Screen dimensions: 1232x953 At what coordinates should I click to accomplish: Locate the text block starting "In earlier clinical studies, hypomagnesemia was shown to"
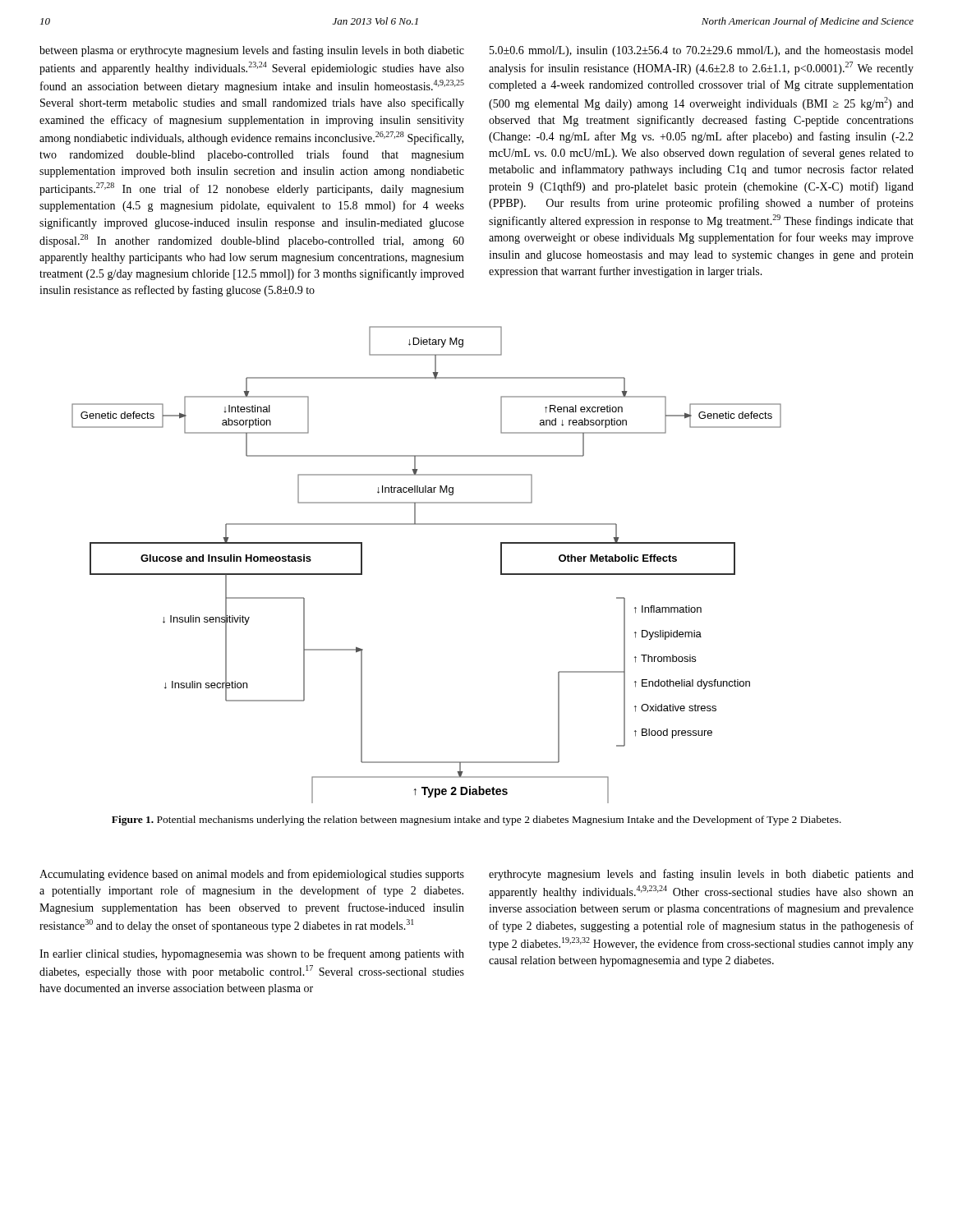click(x=252, y=971)
